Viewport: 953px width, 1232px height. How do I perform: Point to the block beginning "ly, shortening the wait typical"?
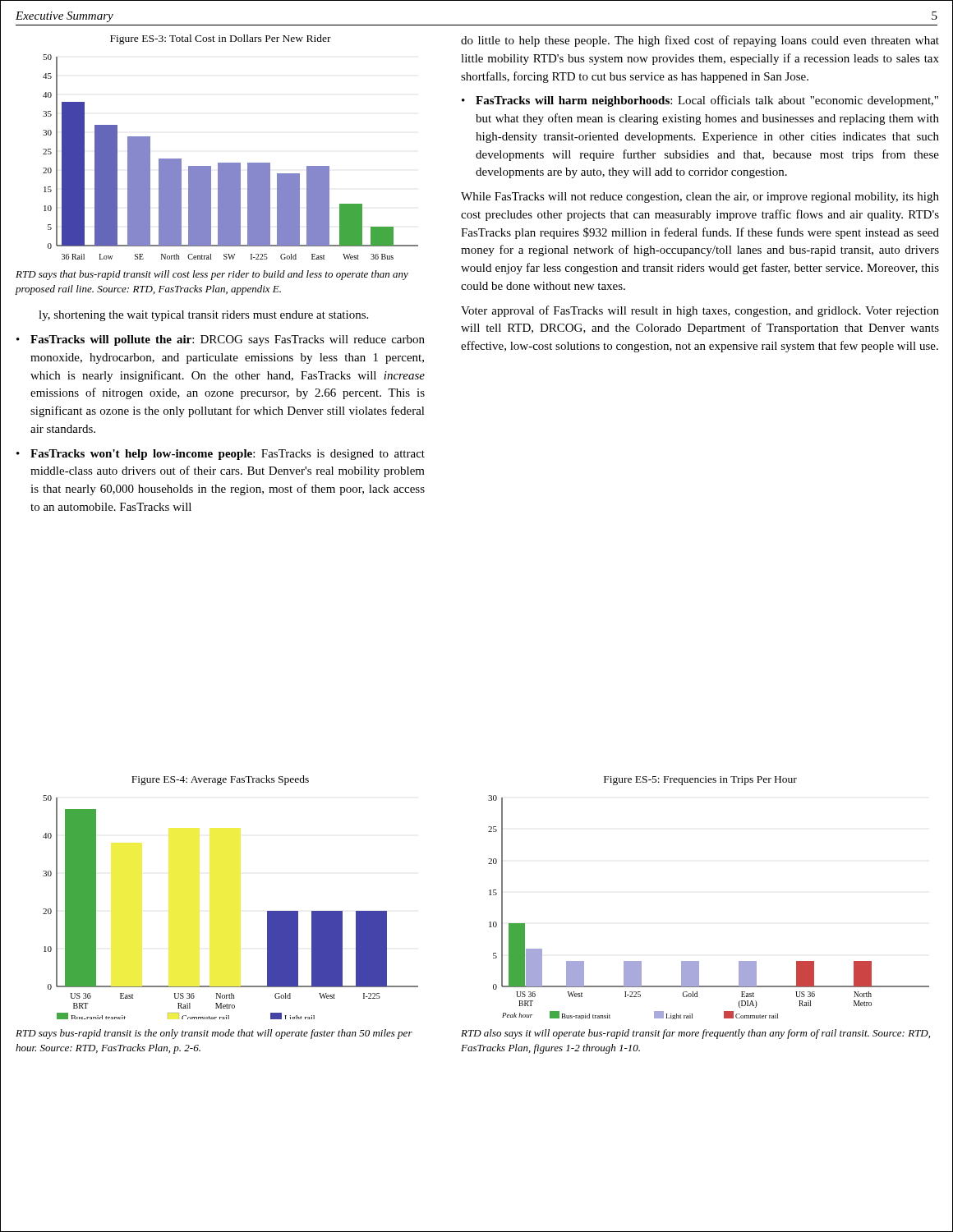(x=204, y=315)
